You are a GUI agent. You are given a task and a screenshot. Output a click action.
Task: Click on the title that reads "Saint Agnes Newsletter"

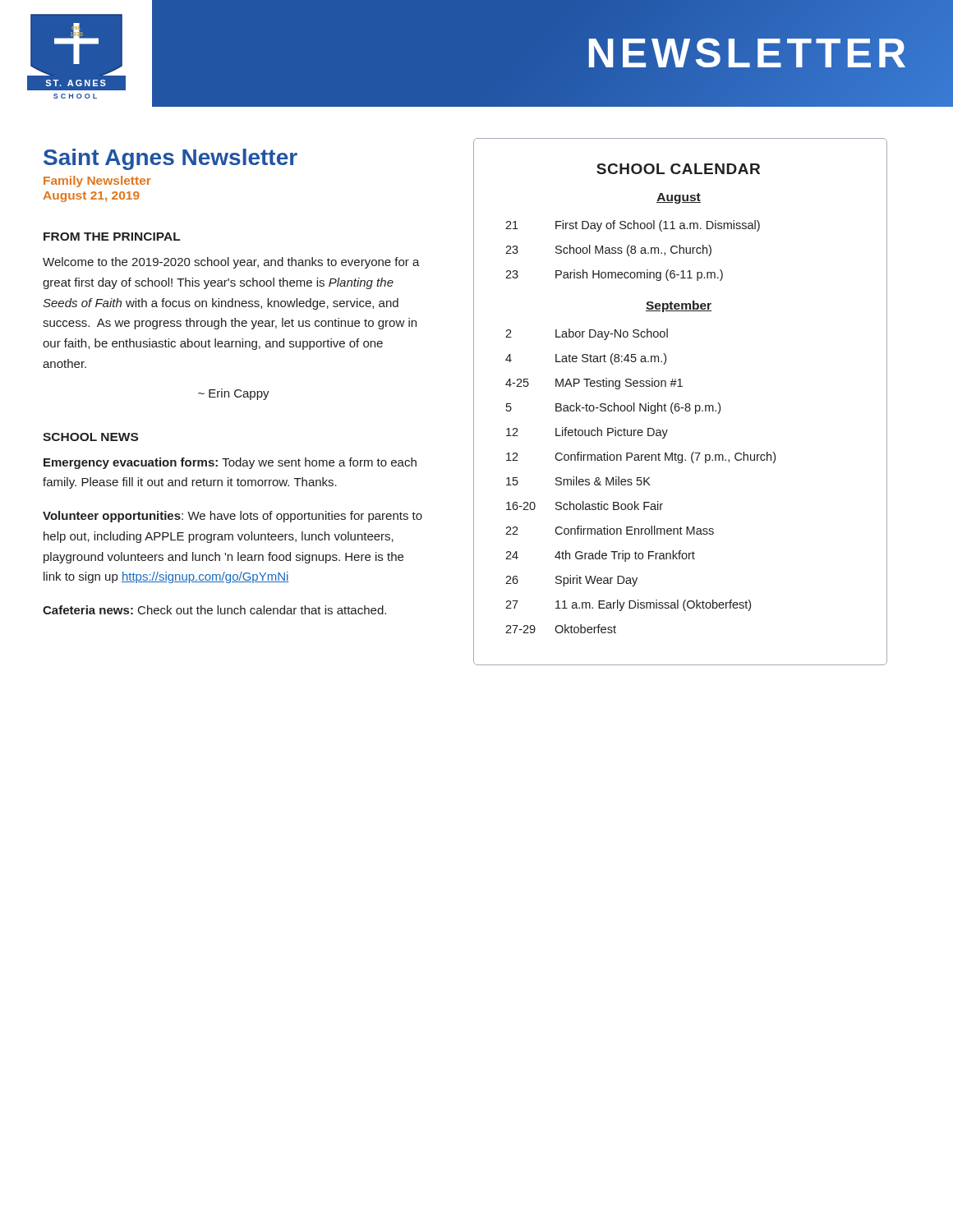pos(170,157)
